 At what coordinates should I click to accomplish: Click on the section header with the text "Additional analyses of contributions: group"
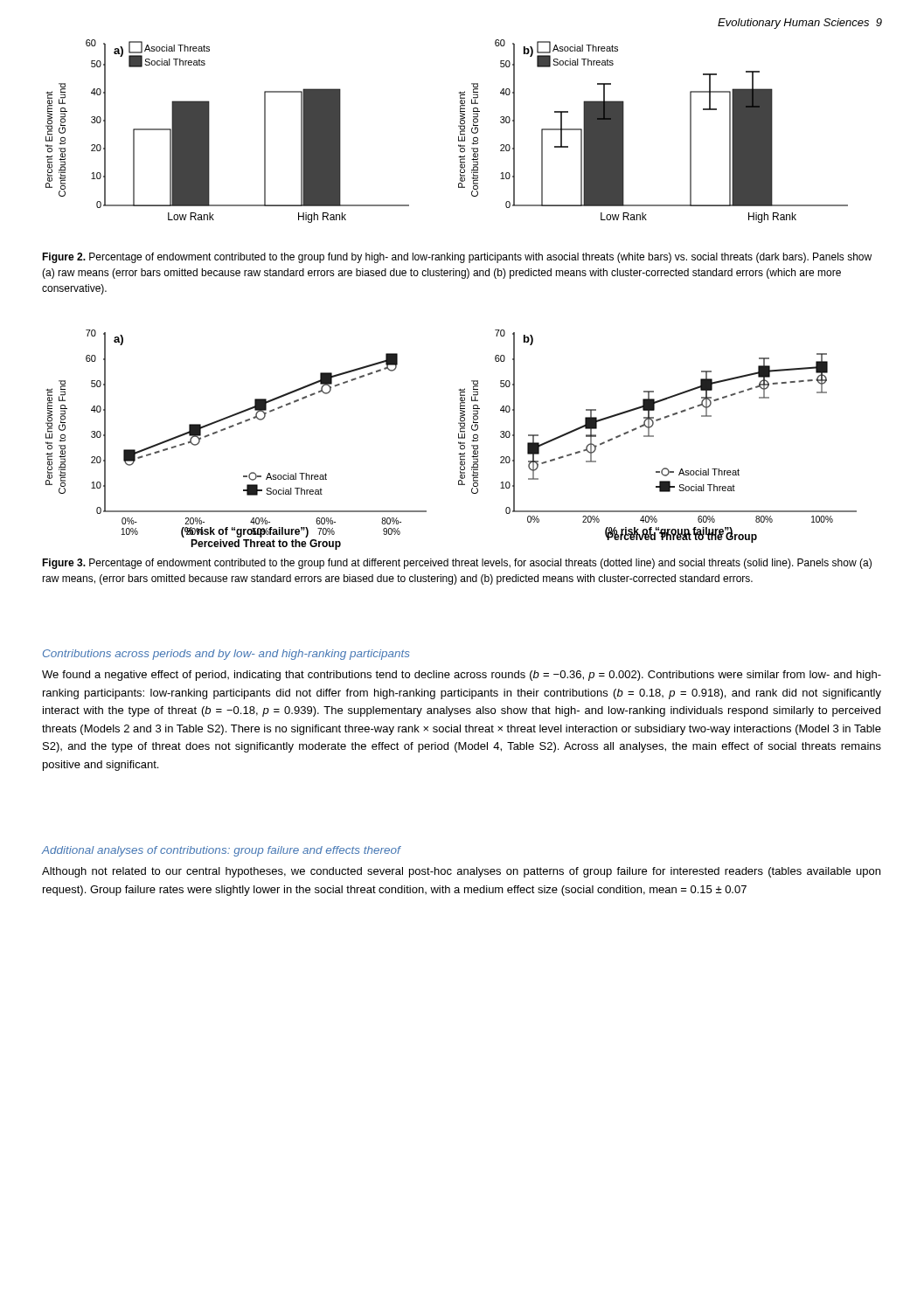221,850
